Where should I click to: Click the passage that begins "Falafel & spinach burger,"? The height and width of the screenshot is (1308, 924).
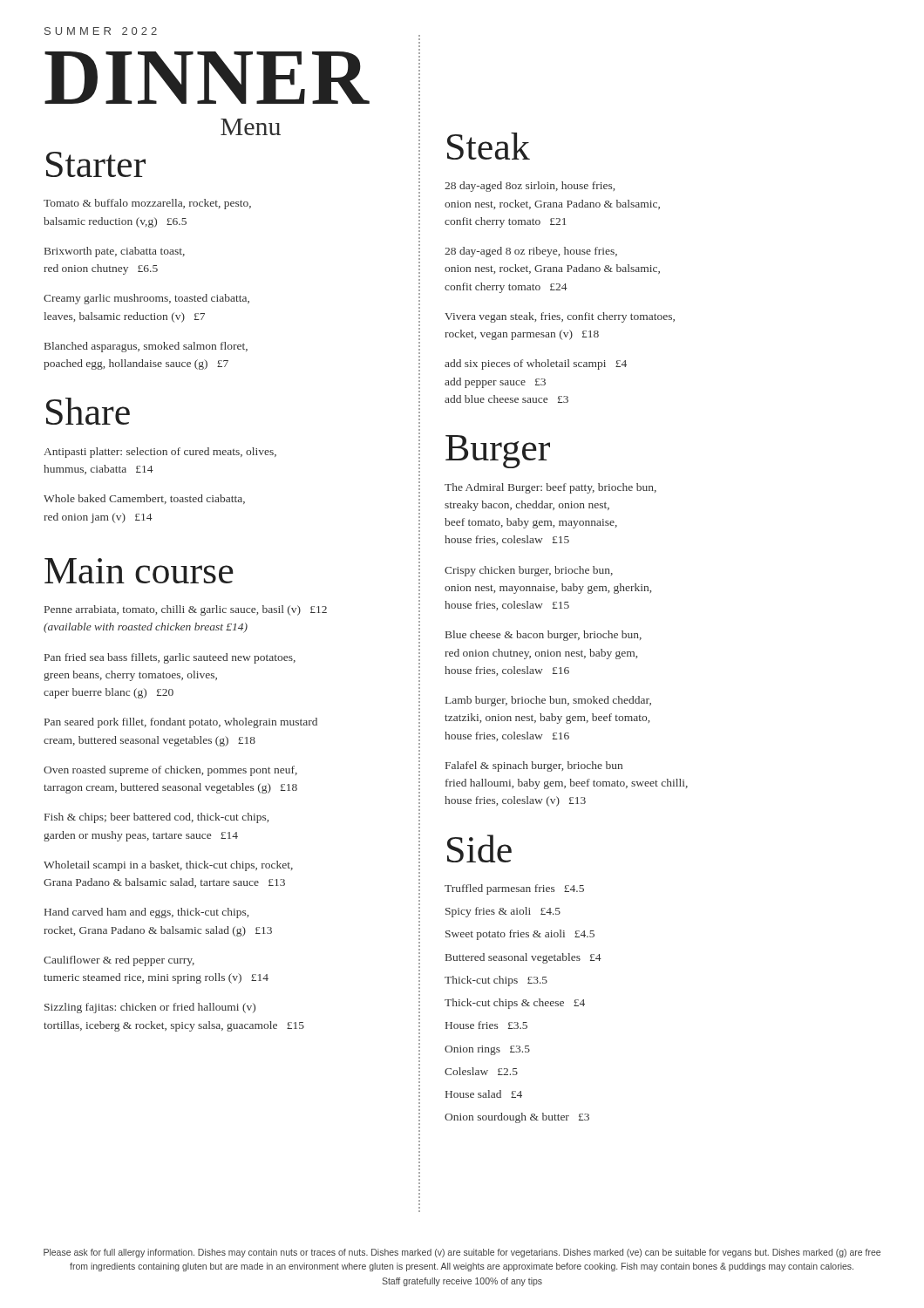(x=566, y=783)
